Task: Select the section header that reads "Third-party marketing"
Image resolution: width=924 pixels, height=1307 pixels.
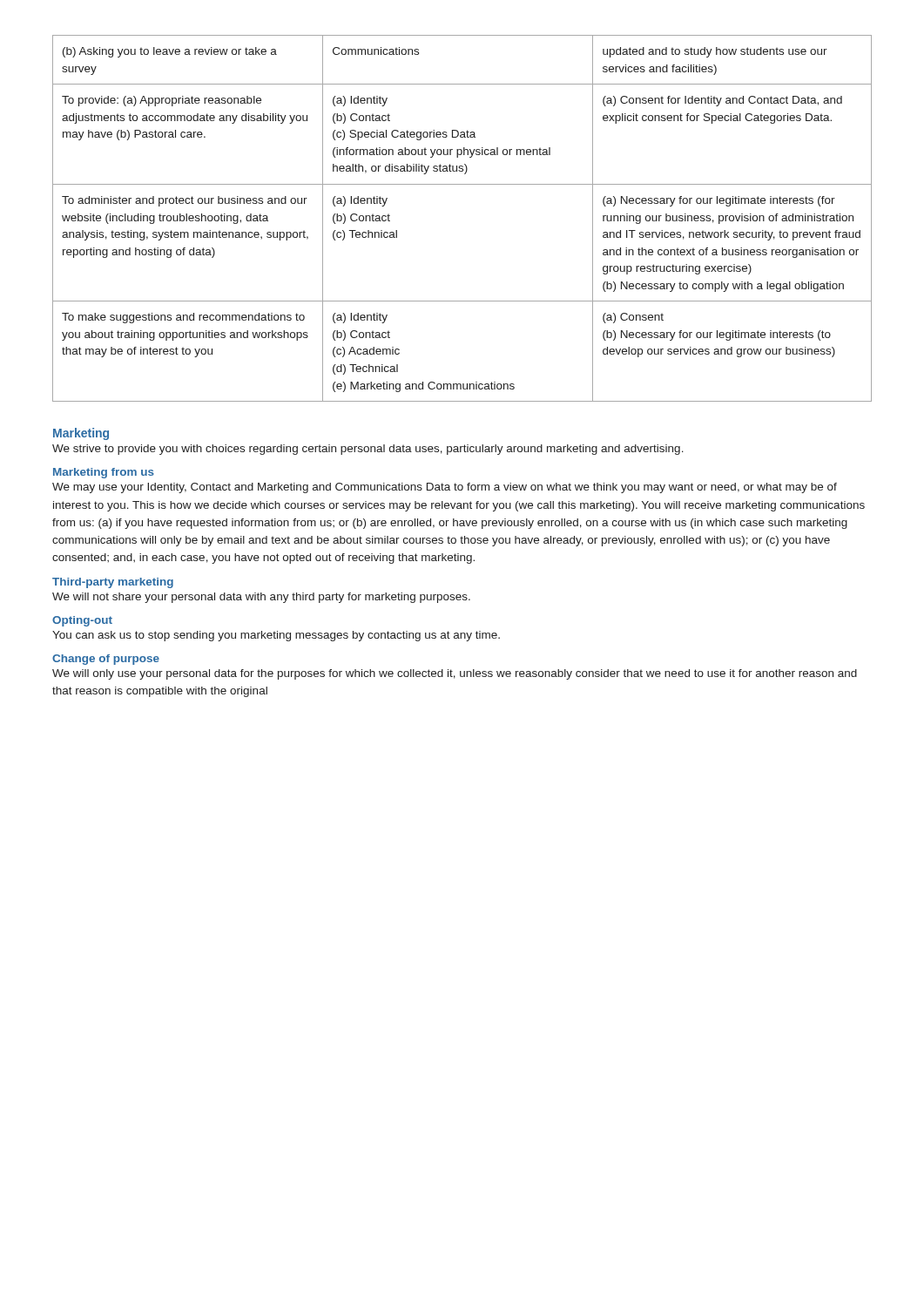Action: tap(113, 581)
